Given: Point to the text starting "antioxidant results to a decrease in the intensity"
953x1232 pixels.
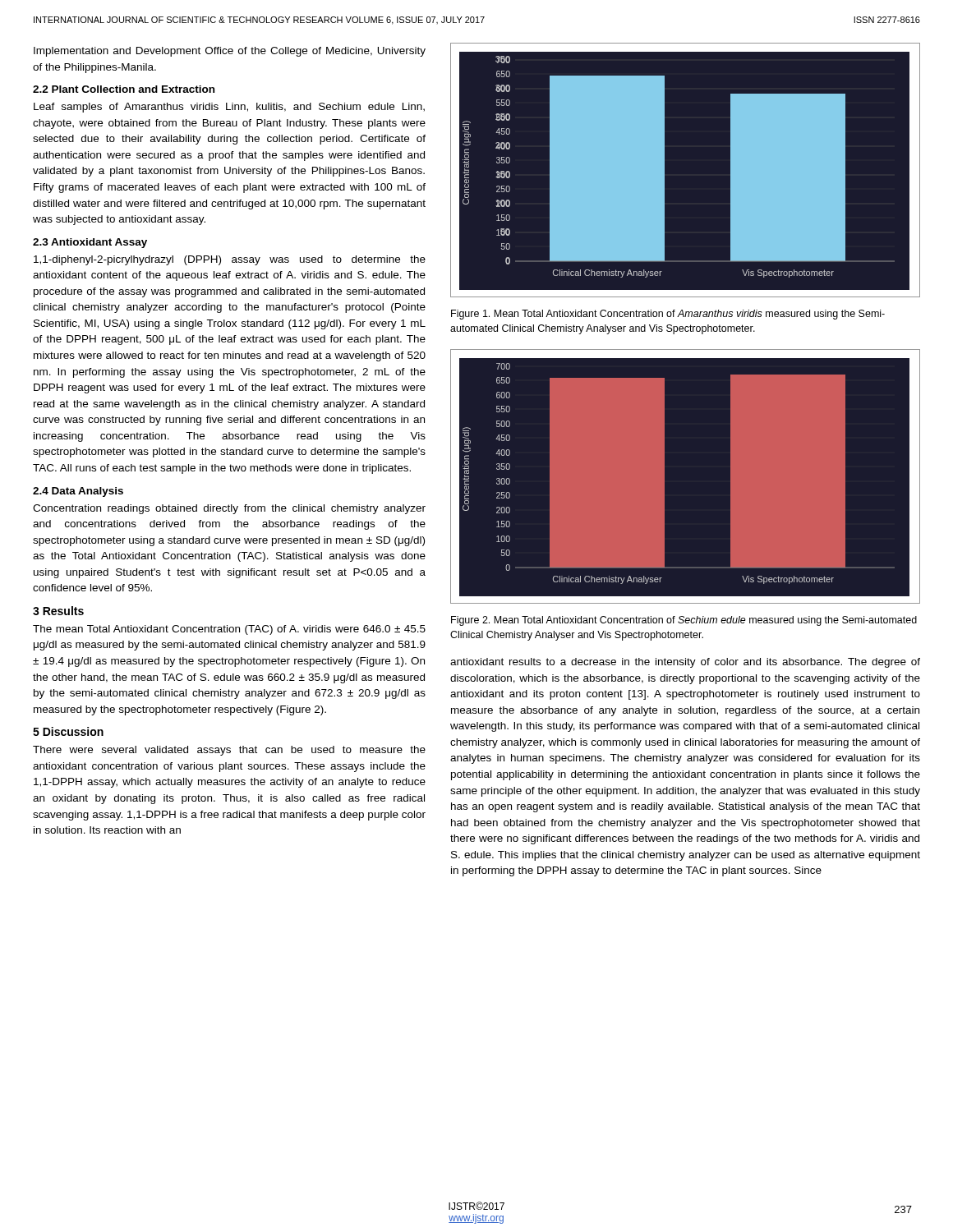Looking at the screenshot, I should 685,766.
